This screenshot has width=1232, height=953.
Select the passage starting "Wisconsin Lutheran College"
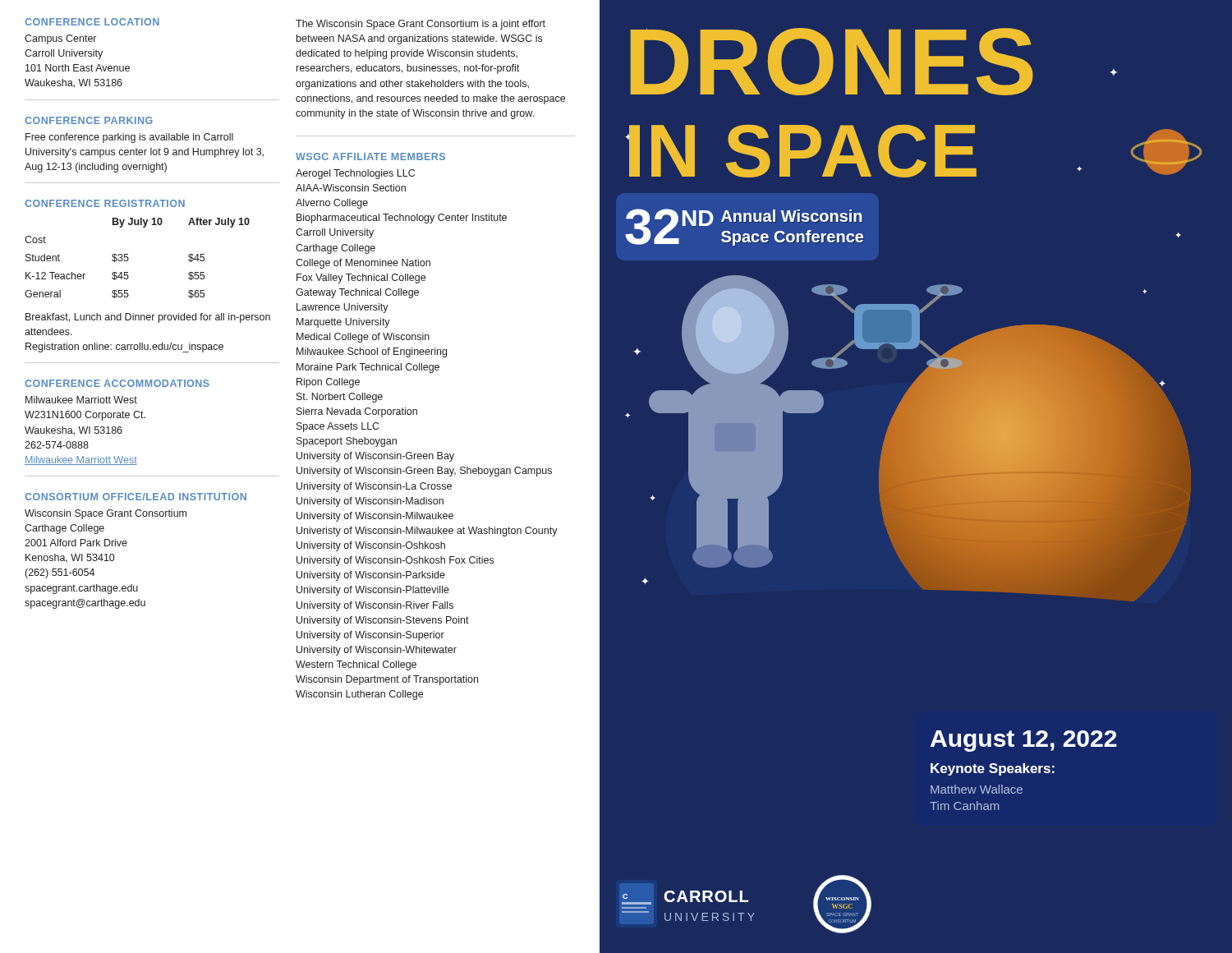[x=360, y=694]
